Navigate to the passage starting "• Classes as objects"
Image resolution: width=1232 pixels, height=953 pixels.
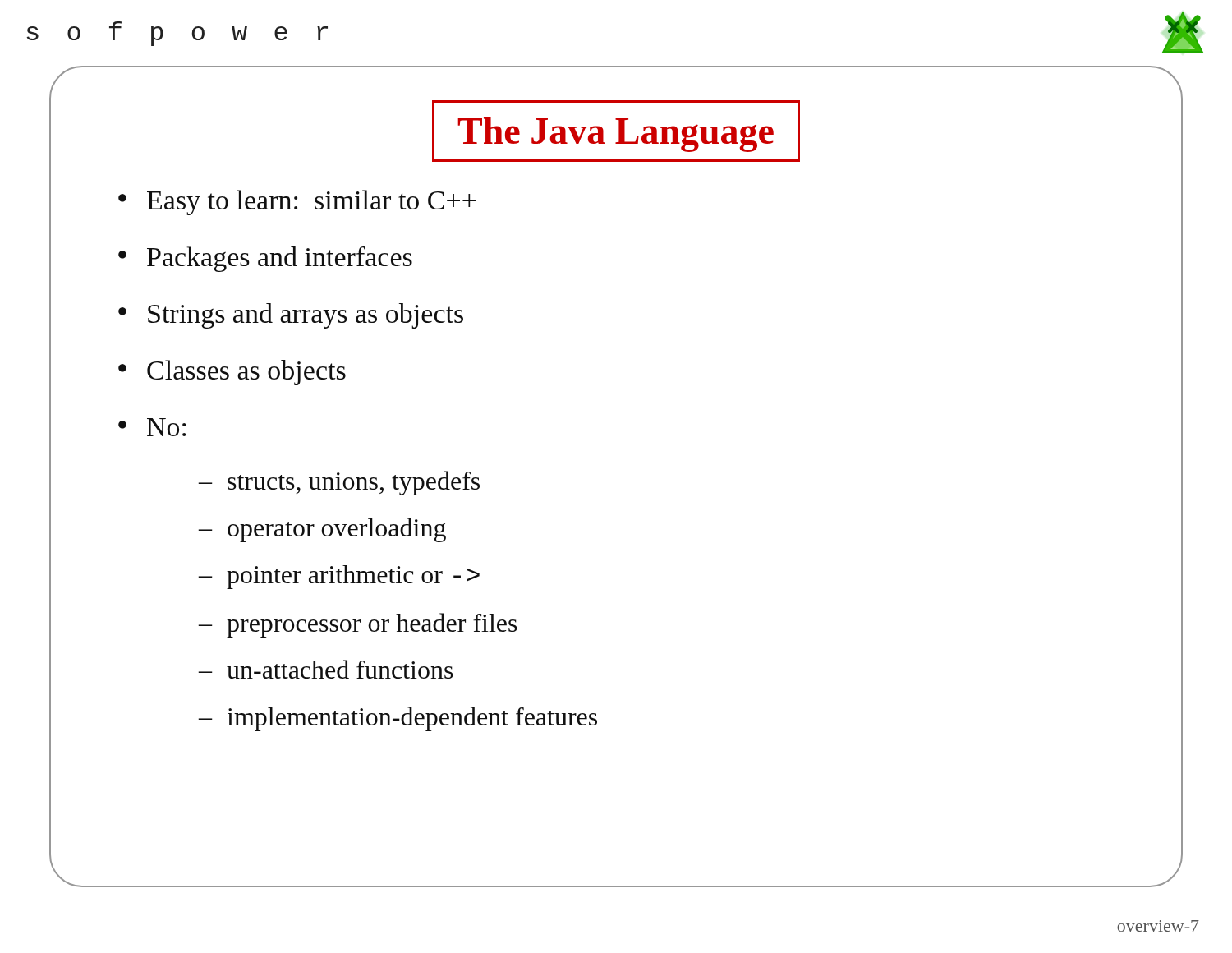click(x=231, y=369)
